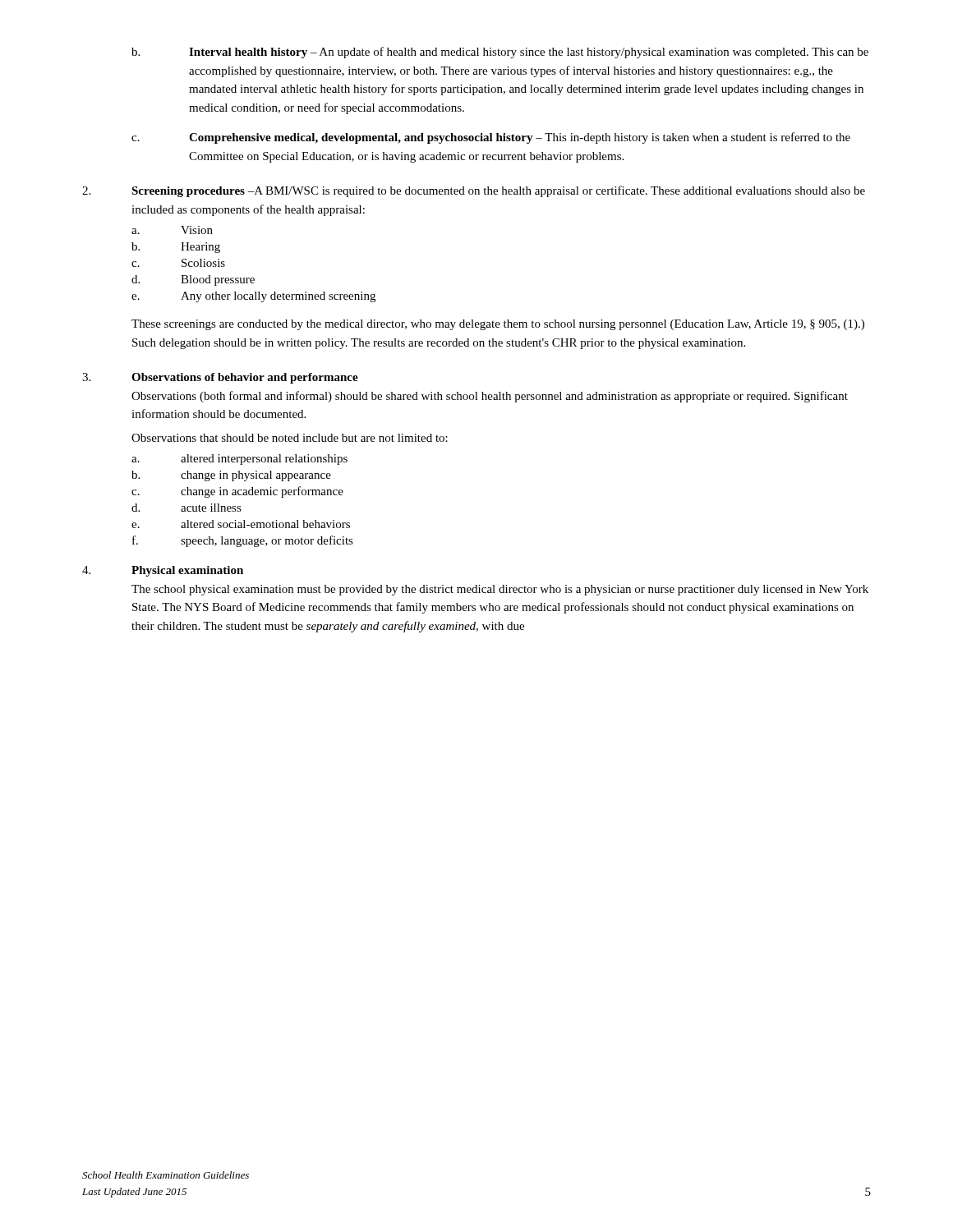This screenshot has height=1232, width=953.
Task: Where does it say "c. change in academic performance"?
Action: coord(237,492)
